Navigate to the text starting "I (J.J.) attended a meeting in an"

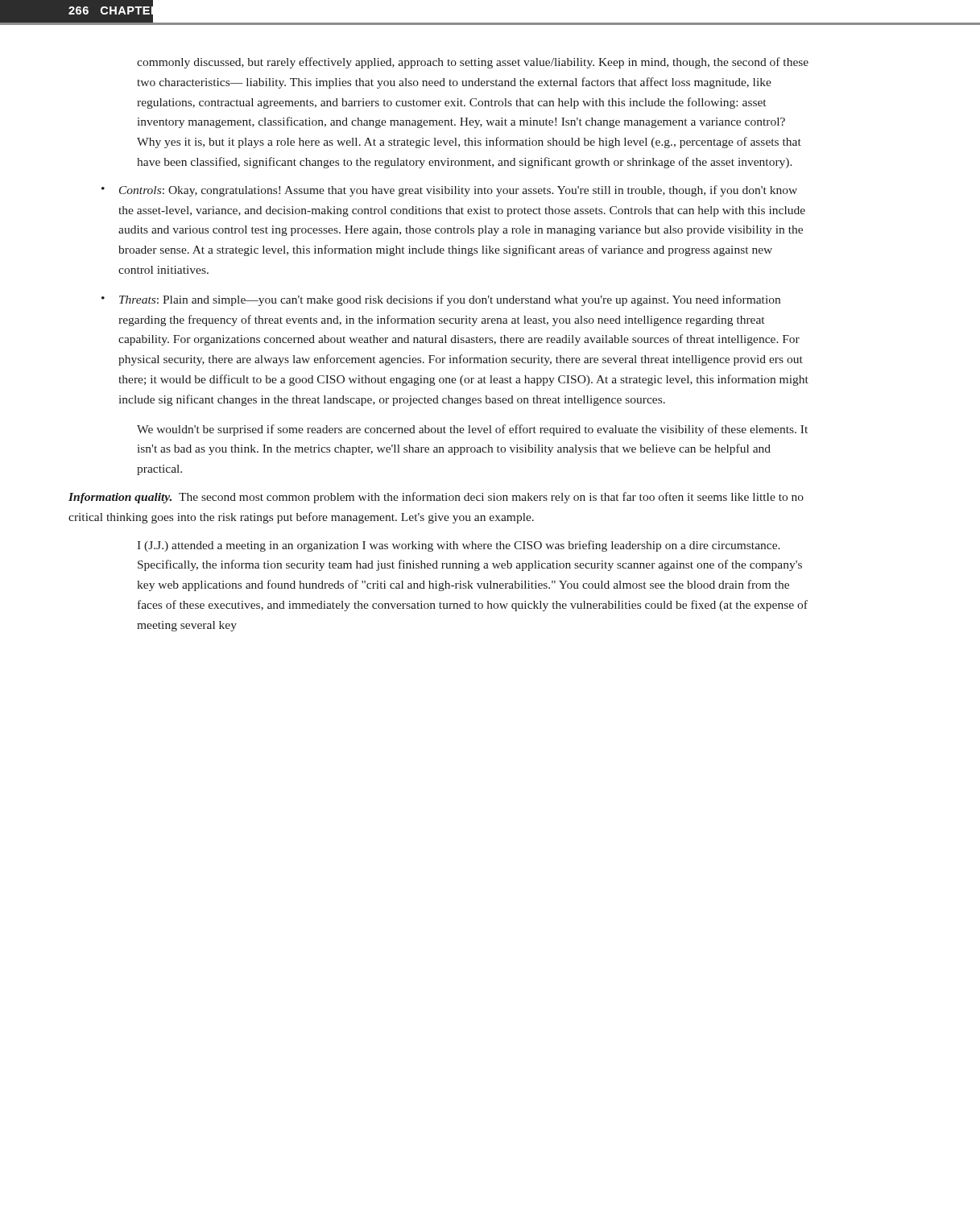[x=472, y=584]
